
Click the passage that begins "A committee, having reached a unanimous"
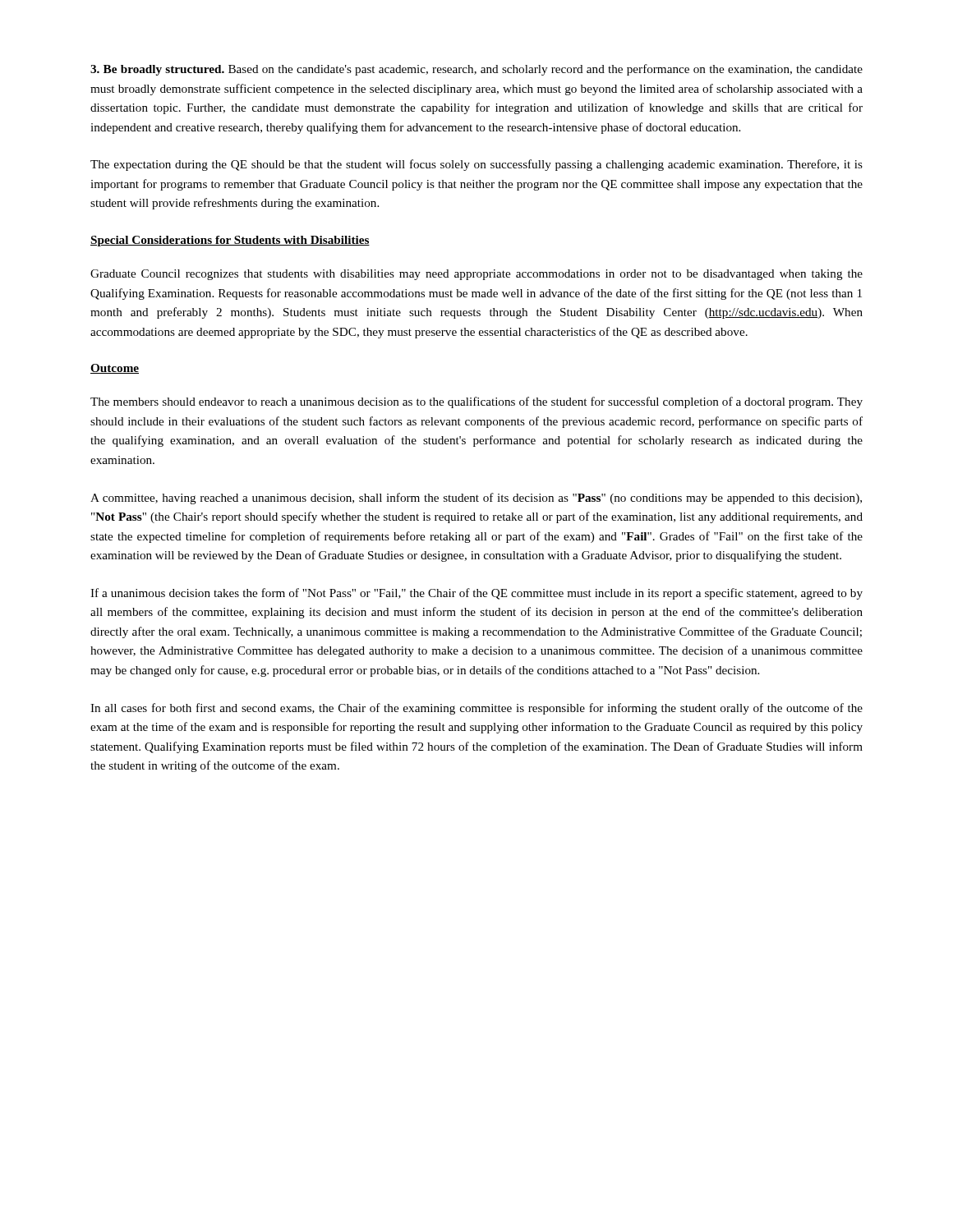tap(476, 526)
